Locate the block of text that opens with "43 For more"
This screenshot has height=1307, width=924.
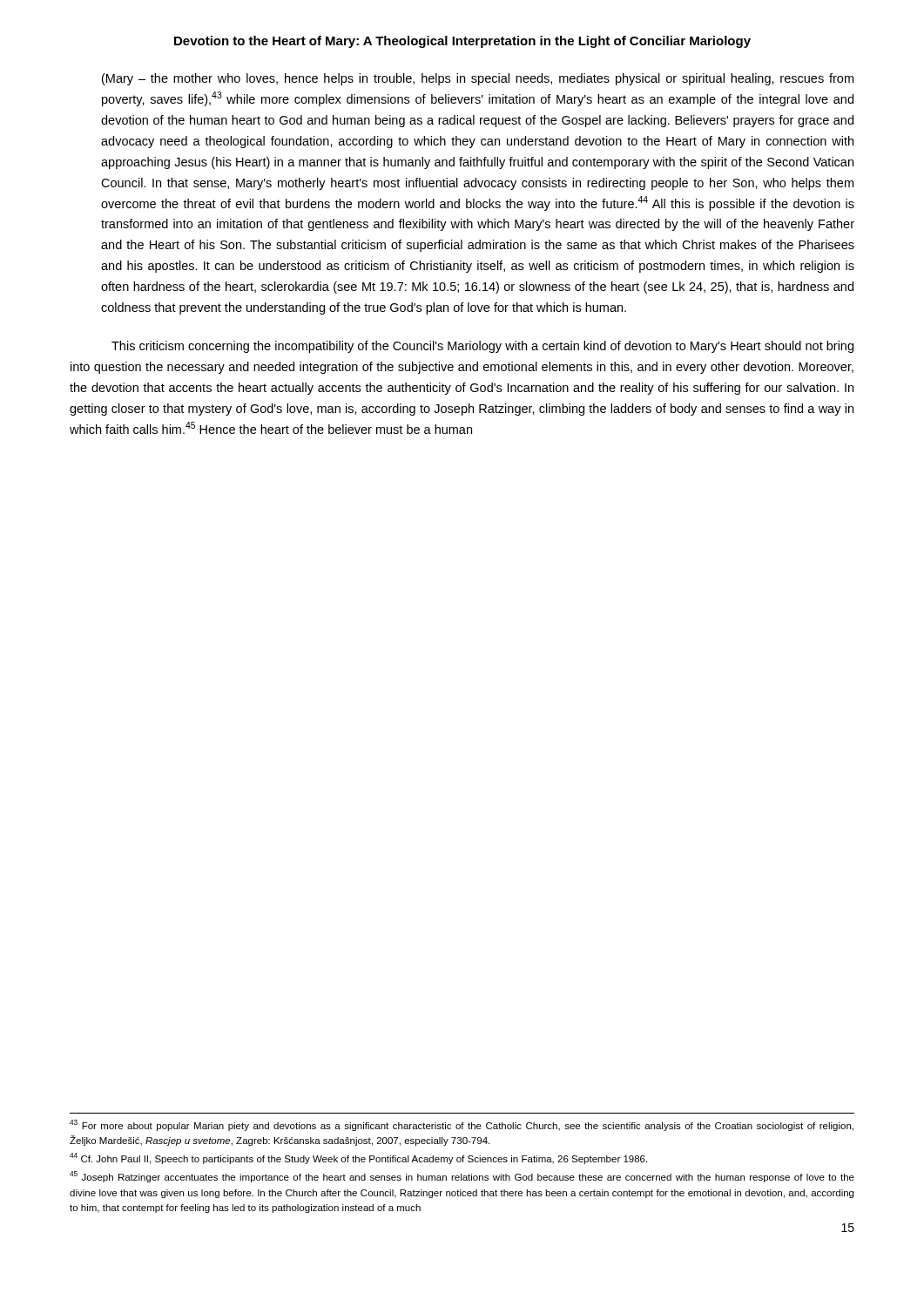462,1132
